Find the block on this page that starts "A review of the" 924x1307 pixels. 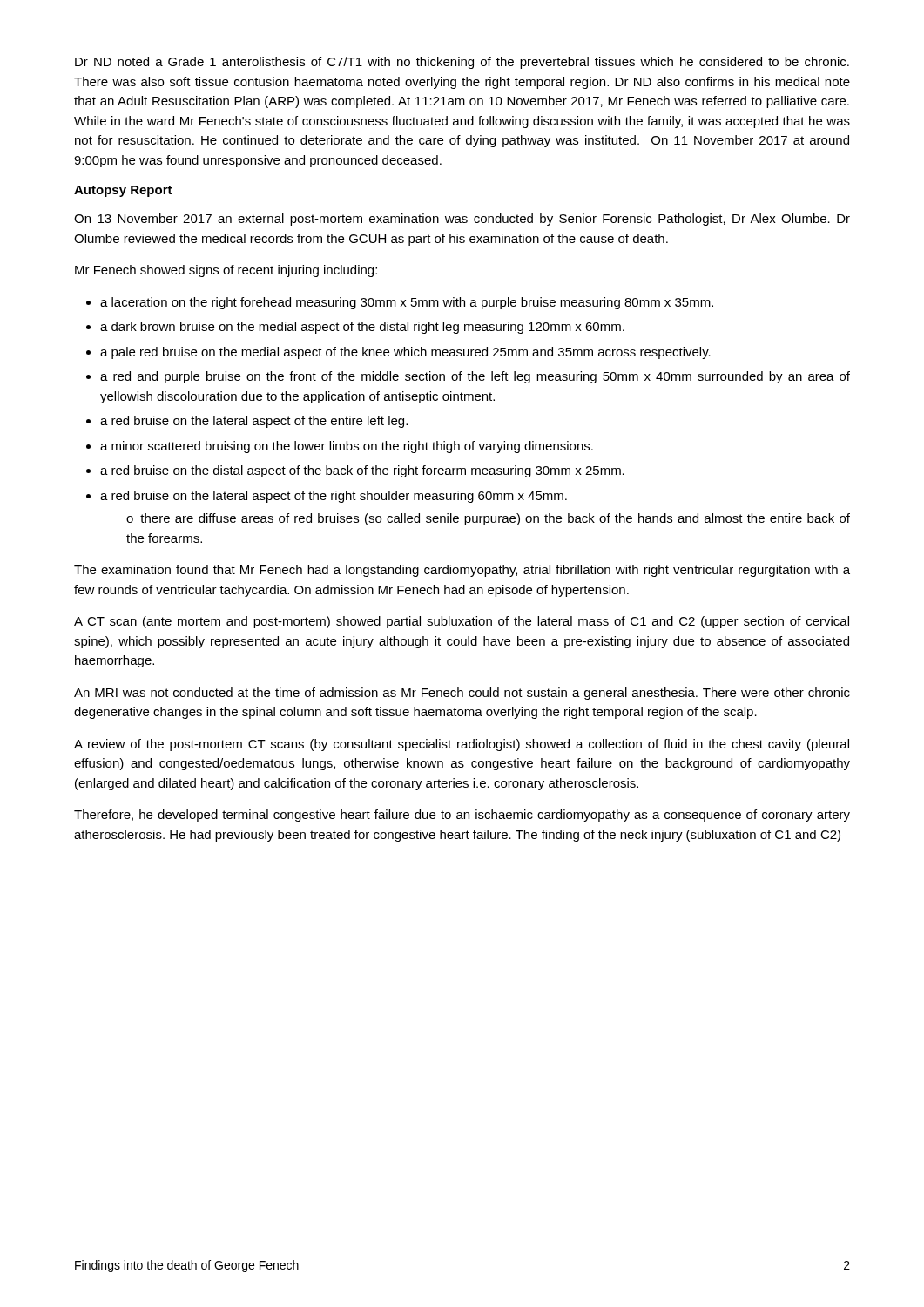click(x=462, y=764)
